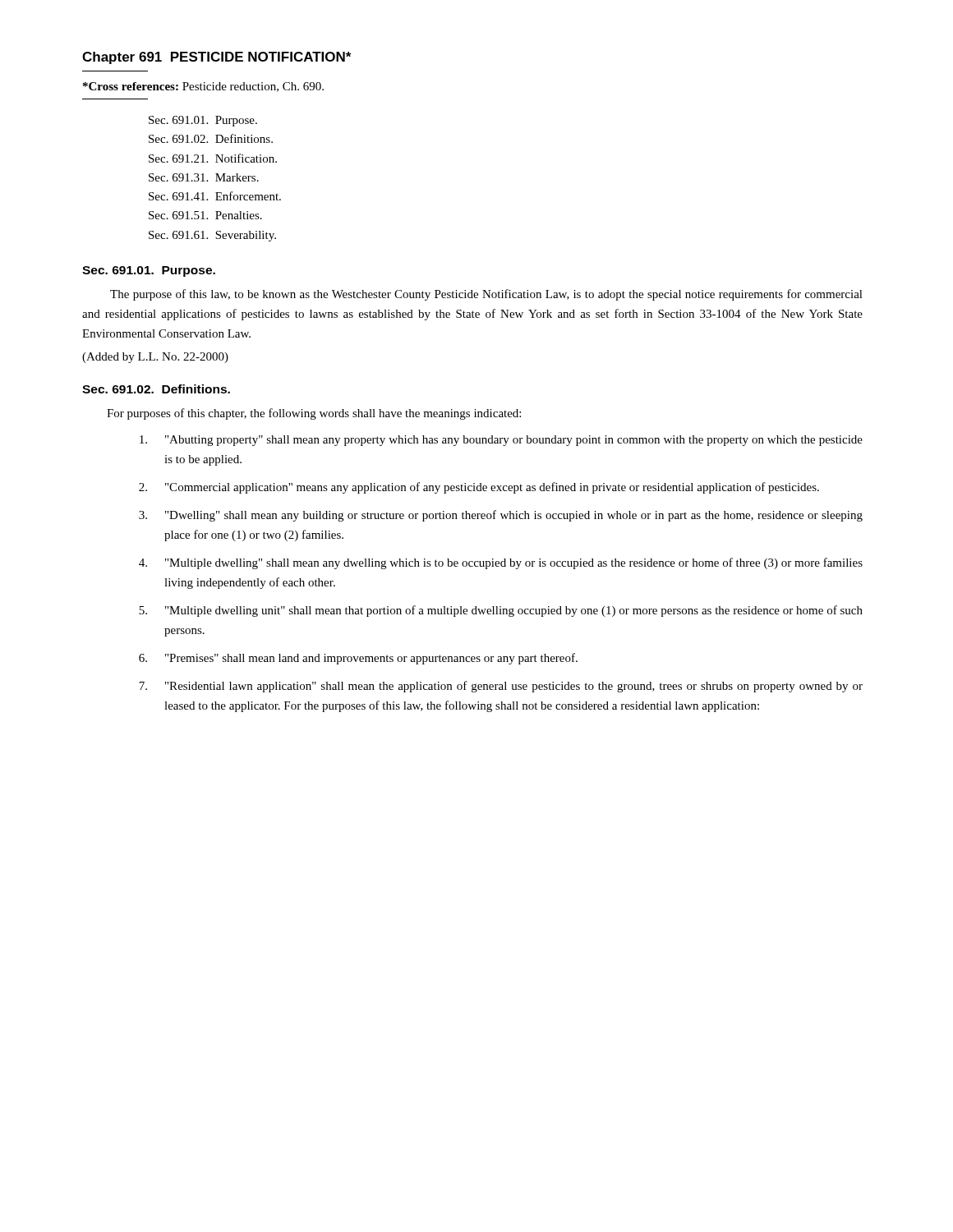
Task: Select the text starting "Chapter 691 PESTICIDE NOTIFICATION*"
Action: coord(217,57)
